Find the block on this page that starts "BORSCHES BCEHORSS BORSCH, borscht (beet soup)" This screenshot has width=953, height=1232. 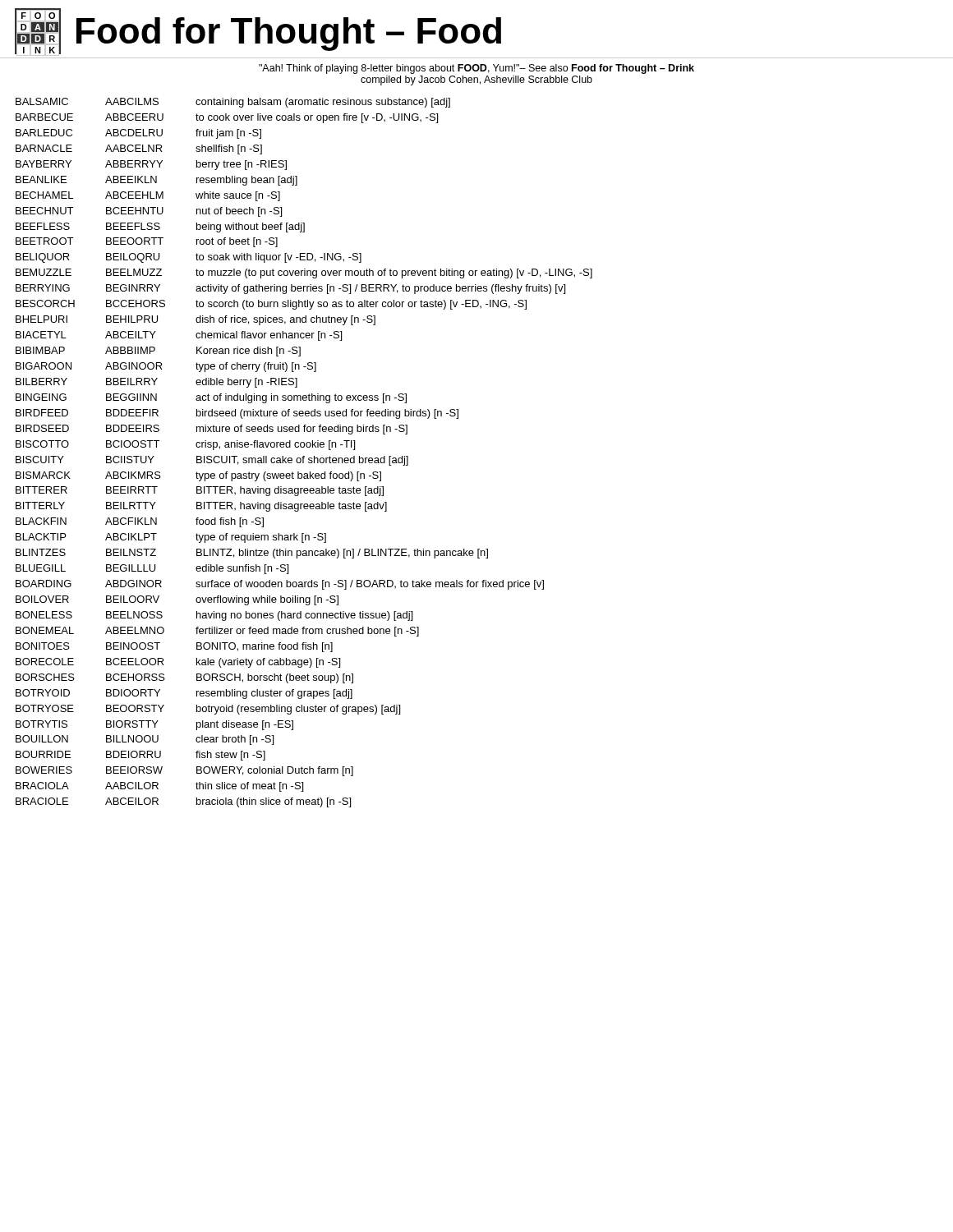point(46,678)
